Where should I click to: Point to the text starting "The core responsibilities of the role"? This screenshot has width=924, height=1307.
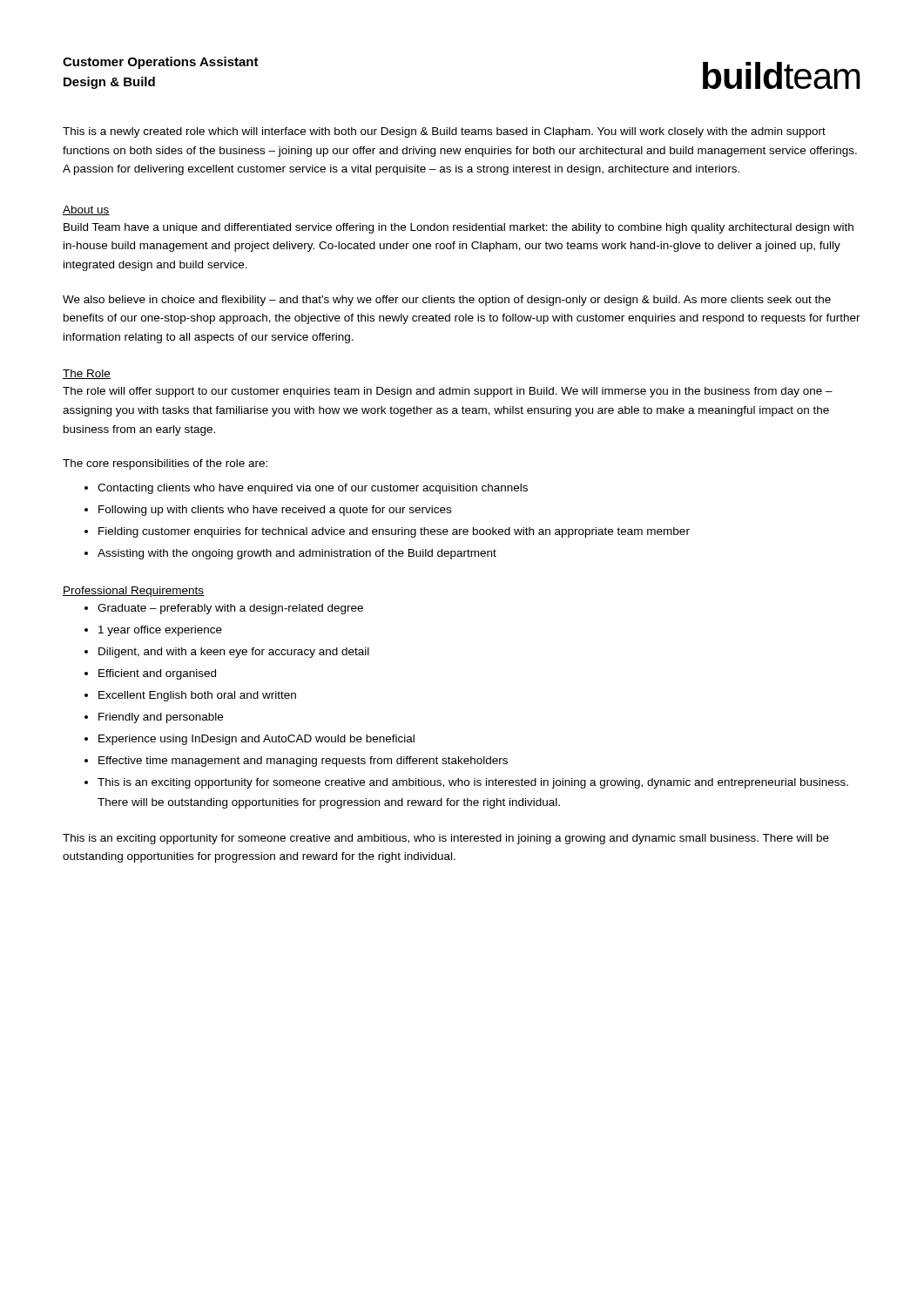pyautogui.click(x=166, y=463)
